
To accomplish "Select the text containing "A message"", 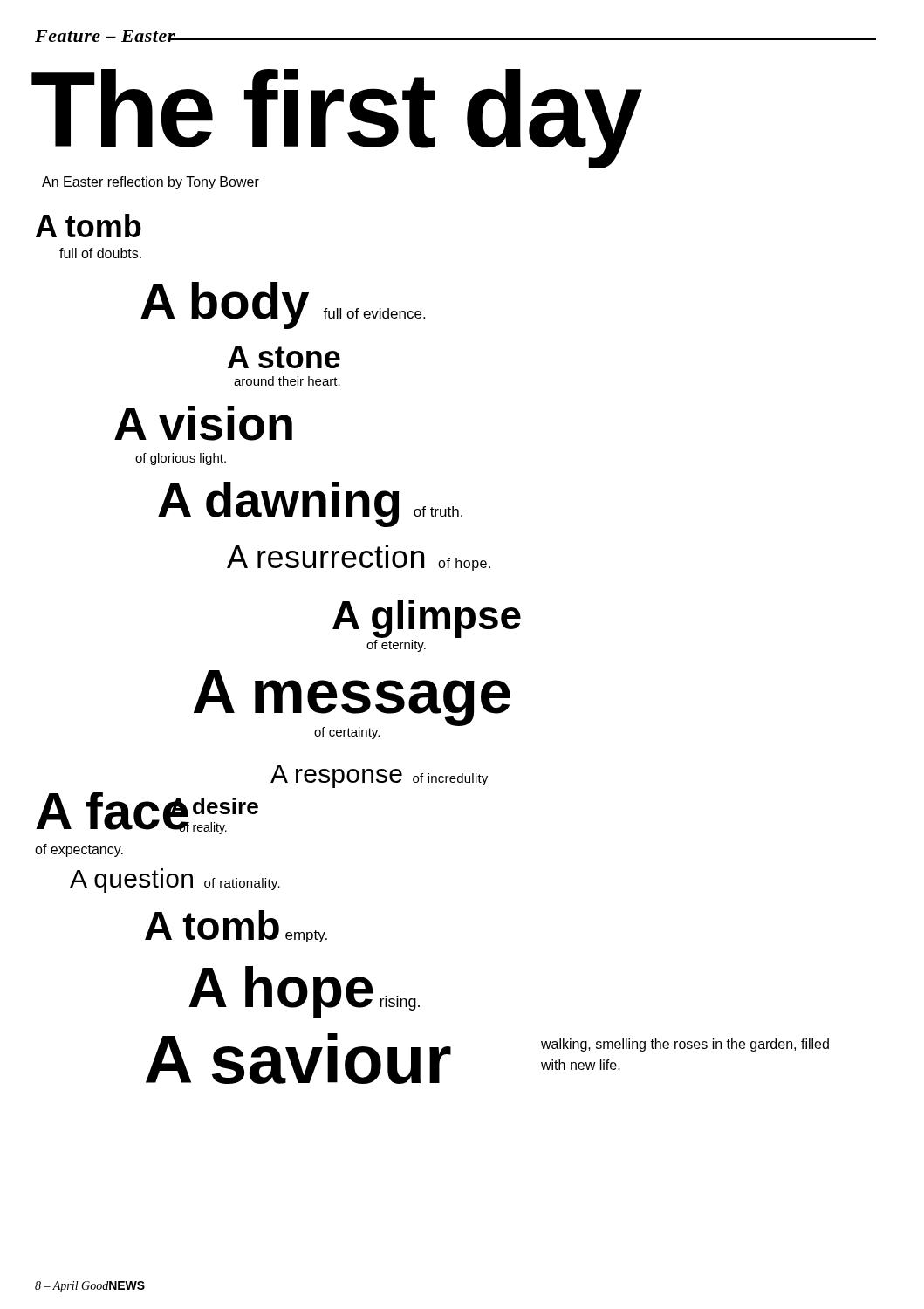I will (x=352, y=692).
